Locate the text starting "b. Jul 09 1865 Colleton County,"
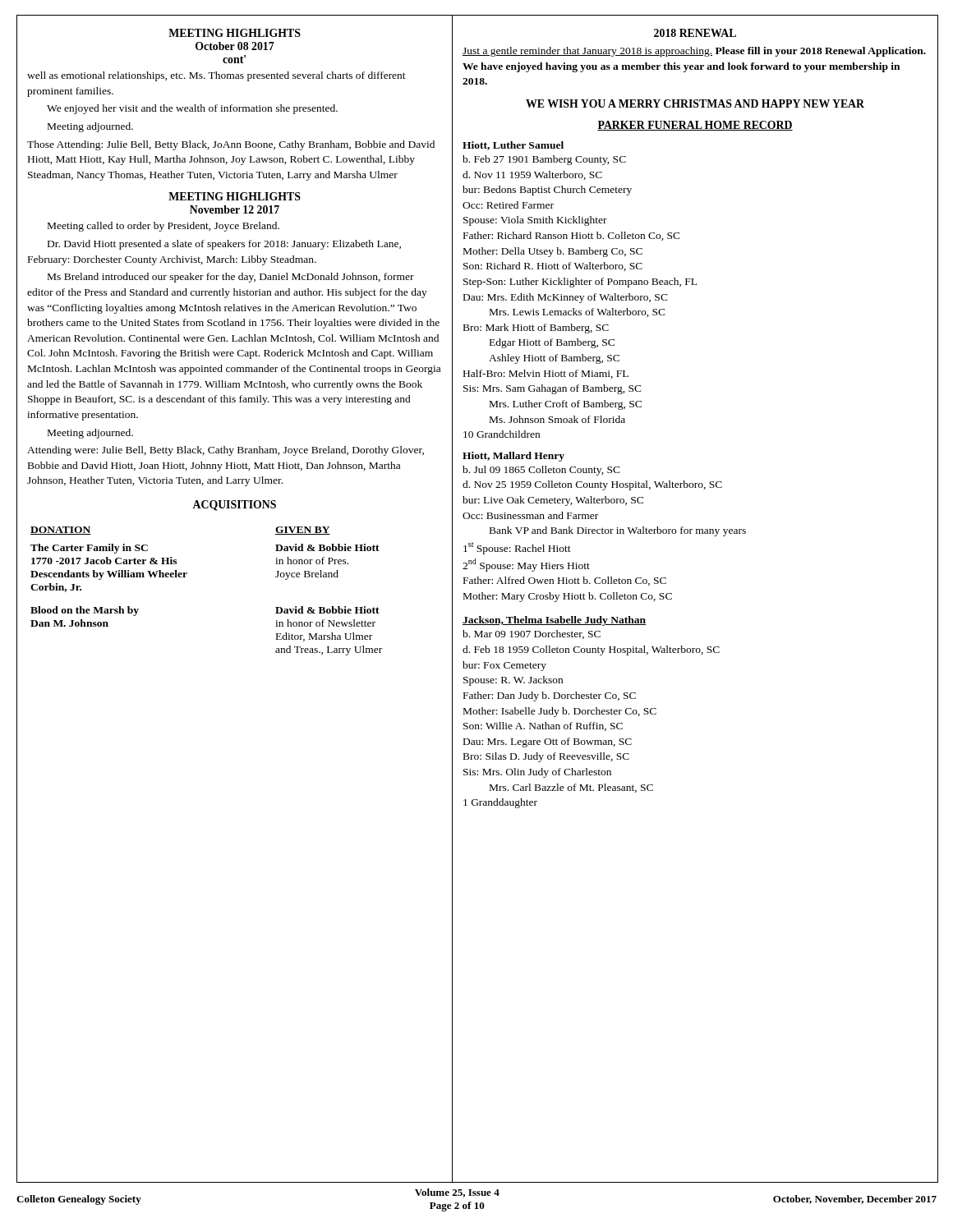 click(x=695, y=533)
